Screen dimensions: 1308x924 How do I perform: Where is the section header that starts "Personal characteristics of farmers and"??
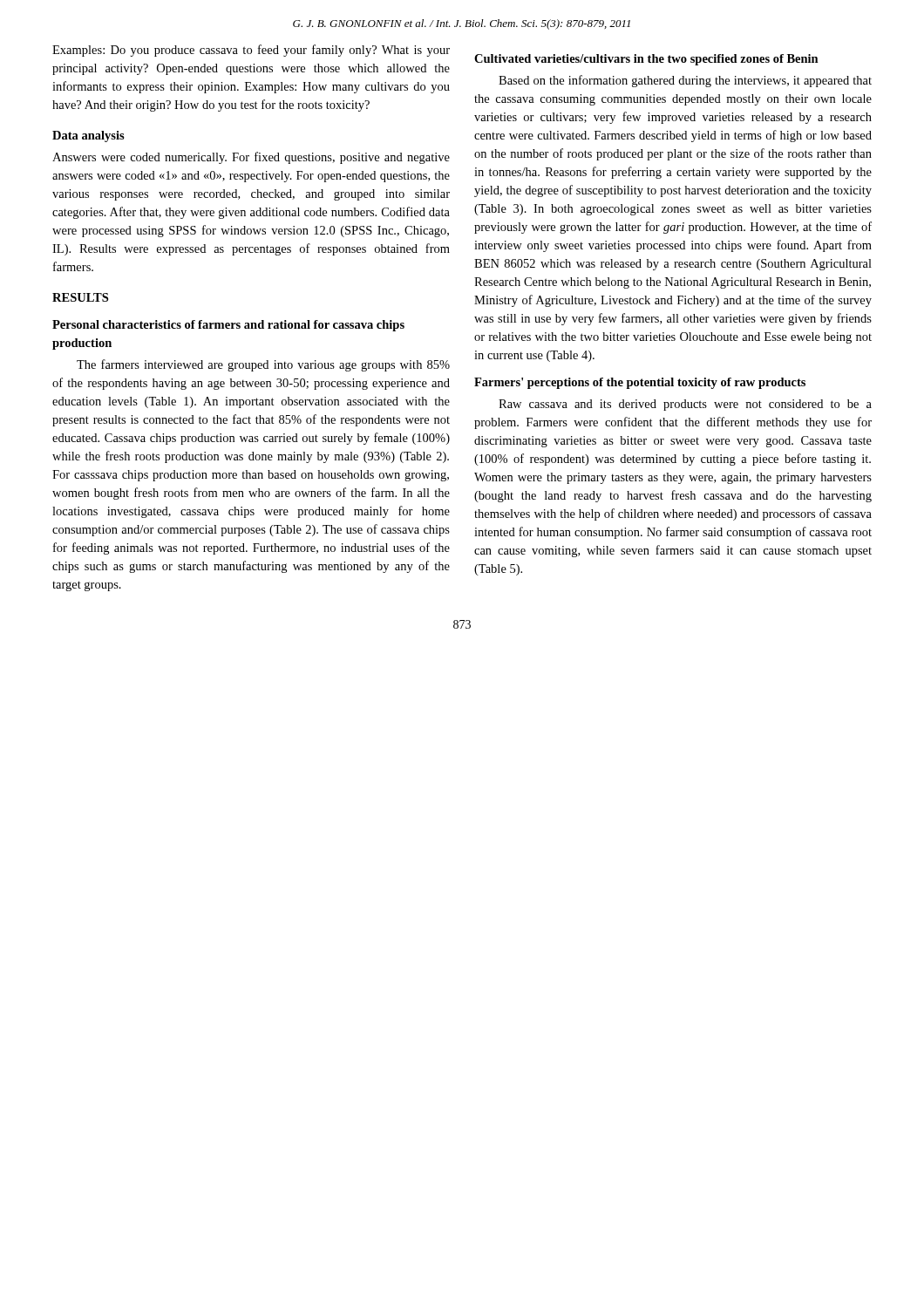tap(228, 334)
